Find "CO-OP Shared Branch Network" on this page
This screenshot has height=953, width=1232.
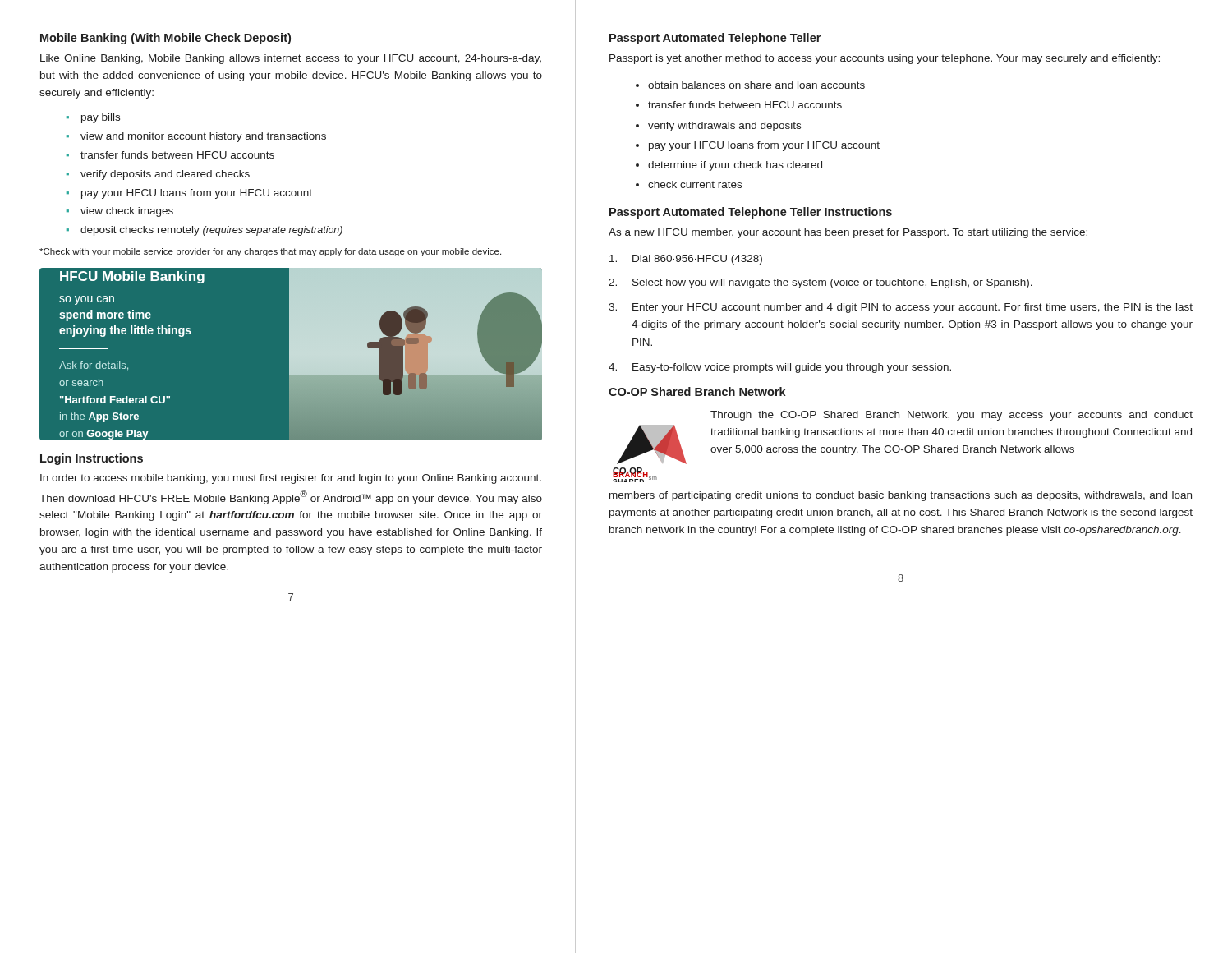[x=697, y=392]
